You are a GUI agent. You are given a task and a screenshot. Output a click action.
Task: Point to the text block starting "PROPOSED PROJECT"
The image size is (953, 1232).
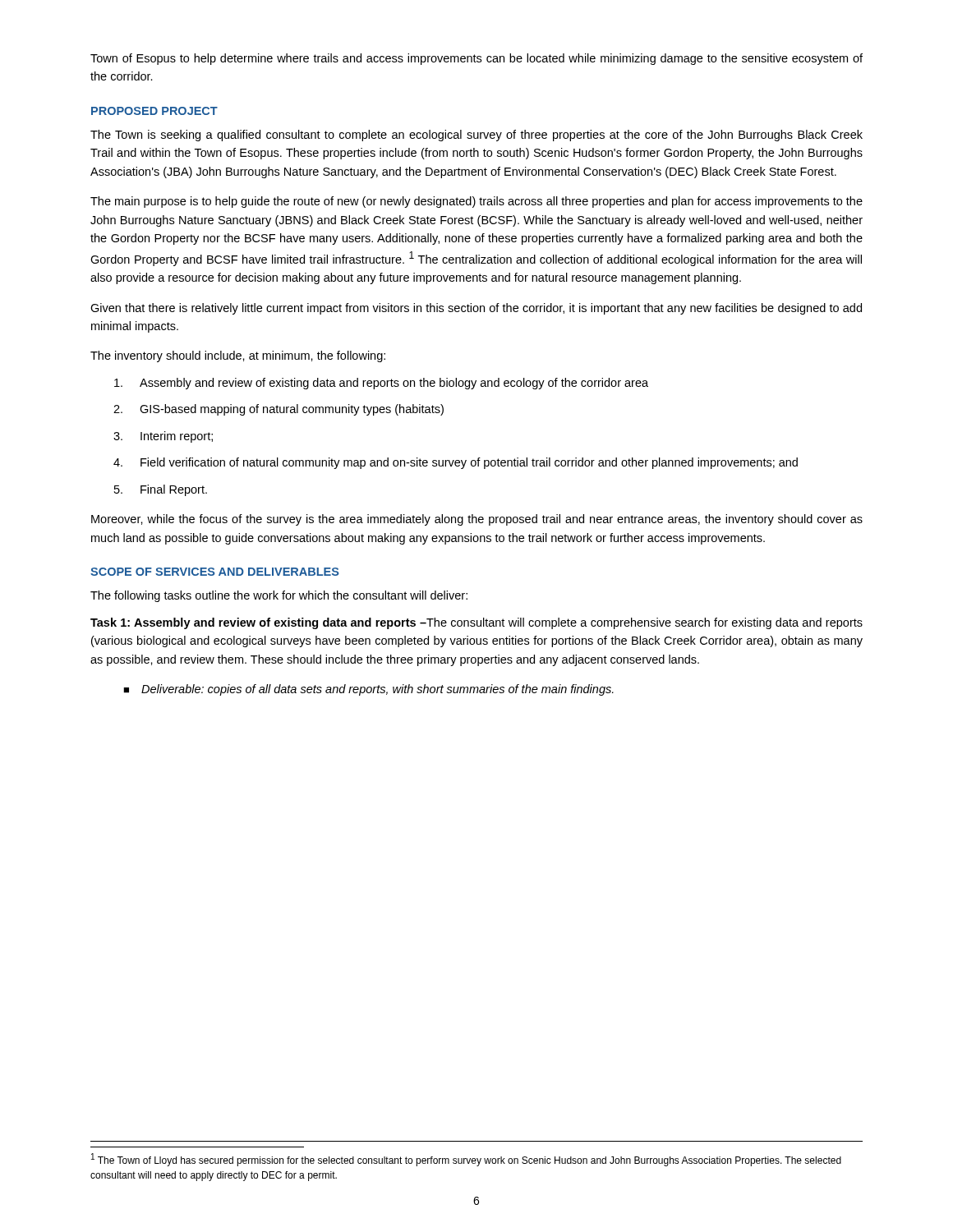[154, 111]
